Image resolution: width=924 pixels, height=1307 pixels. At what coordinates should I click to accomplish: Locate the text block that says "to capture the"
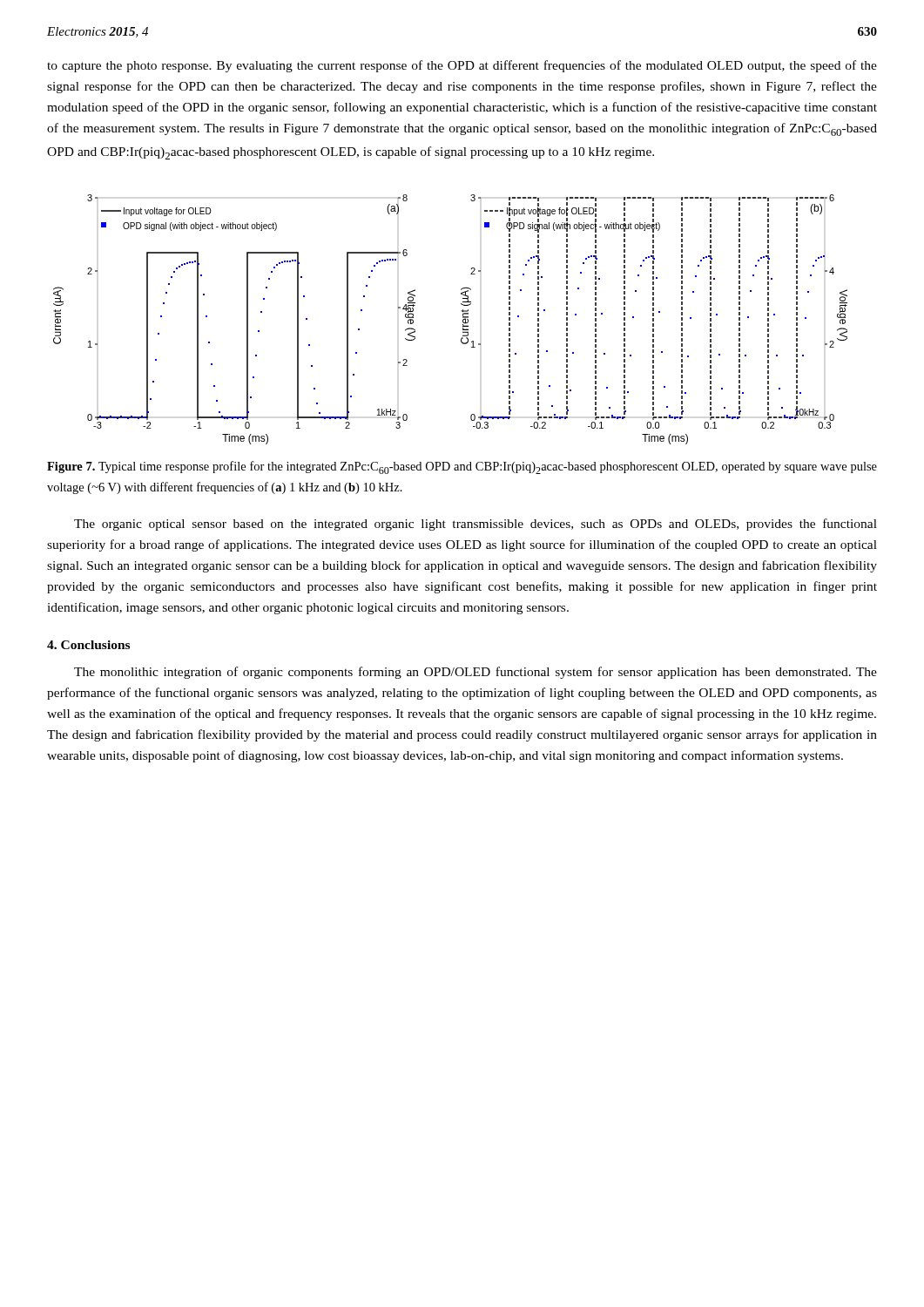click(462, 110)
